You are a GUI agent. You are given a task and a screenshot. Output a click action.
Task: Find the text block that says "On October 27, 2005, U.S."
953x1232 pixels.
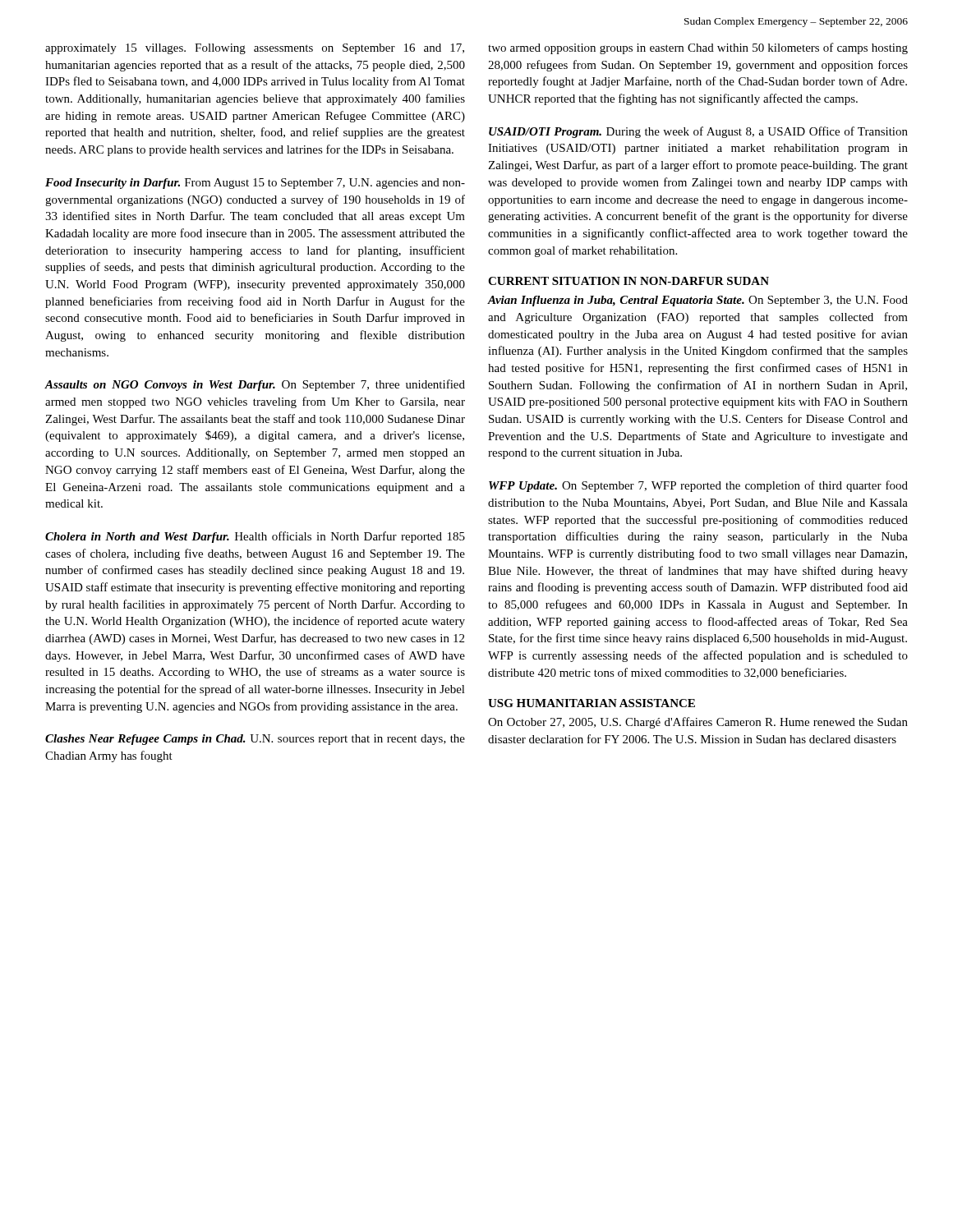[x=698, y=731]
